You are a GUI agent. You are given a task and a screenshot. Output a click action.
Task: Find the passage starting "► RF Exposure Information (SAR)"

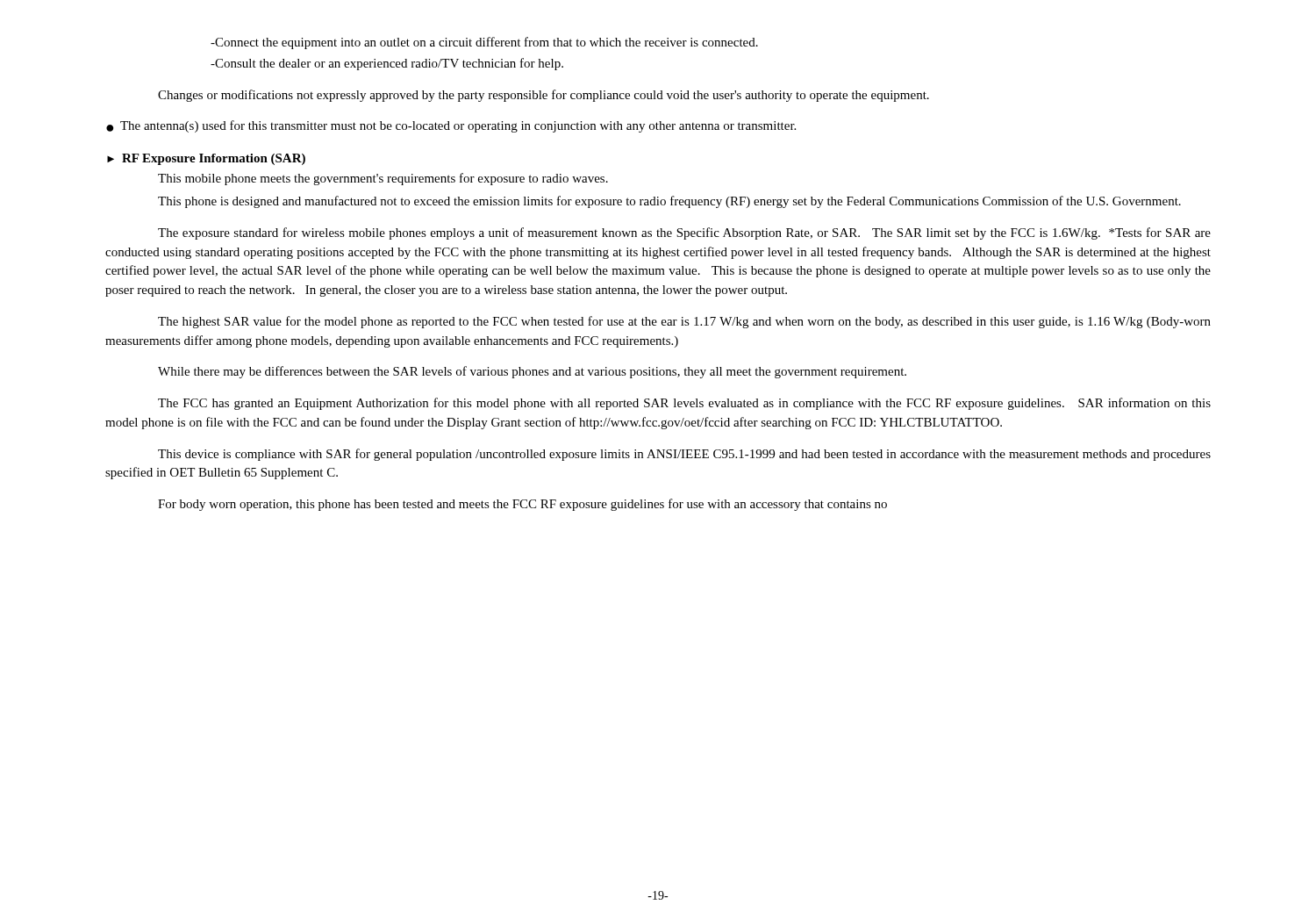click(x=205, y=159)
